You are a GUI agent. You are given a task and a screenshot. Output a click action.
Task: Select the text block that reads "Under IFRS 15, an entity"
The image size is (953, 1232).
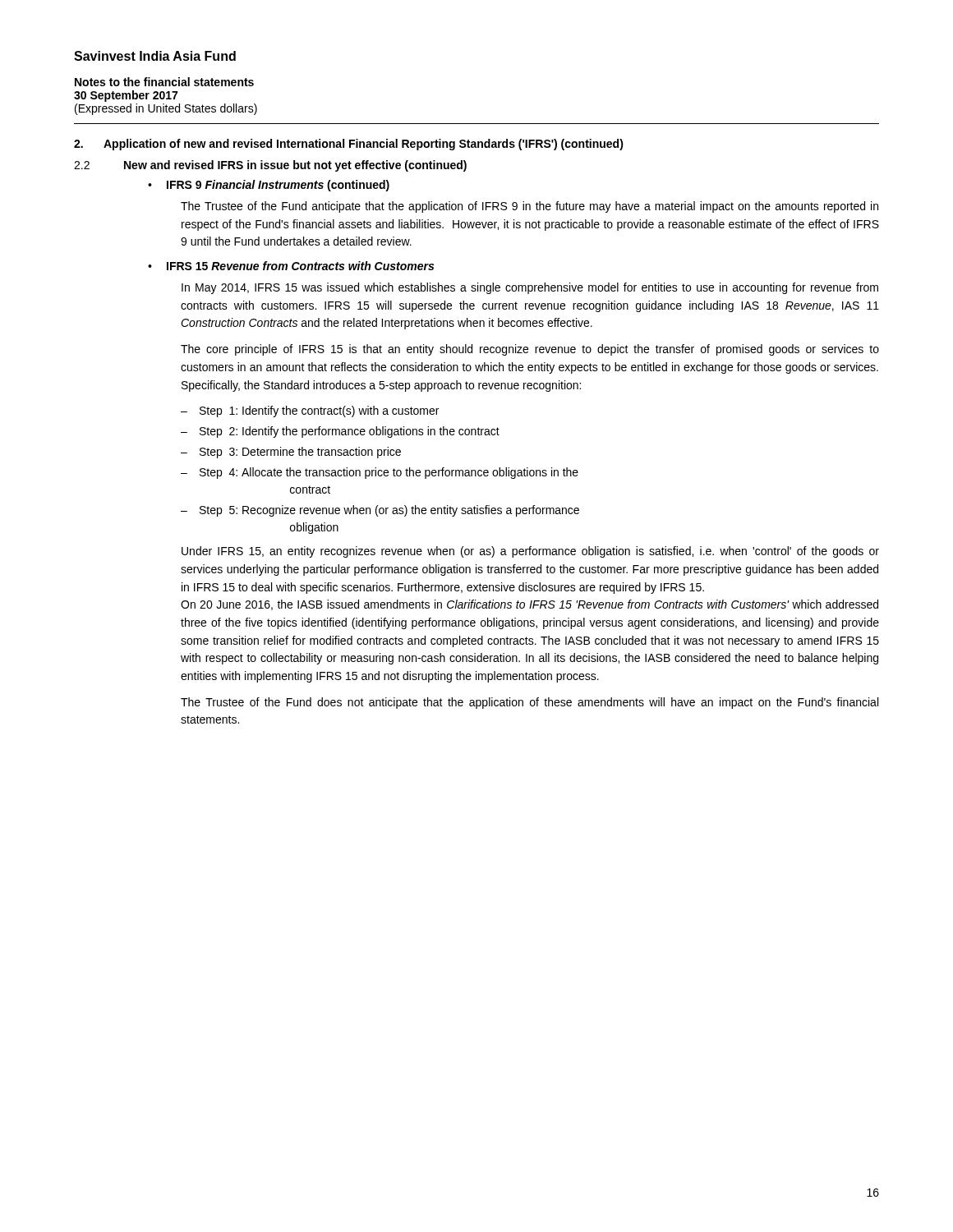click(530, 569)
